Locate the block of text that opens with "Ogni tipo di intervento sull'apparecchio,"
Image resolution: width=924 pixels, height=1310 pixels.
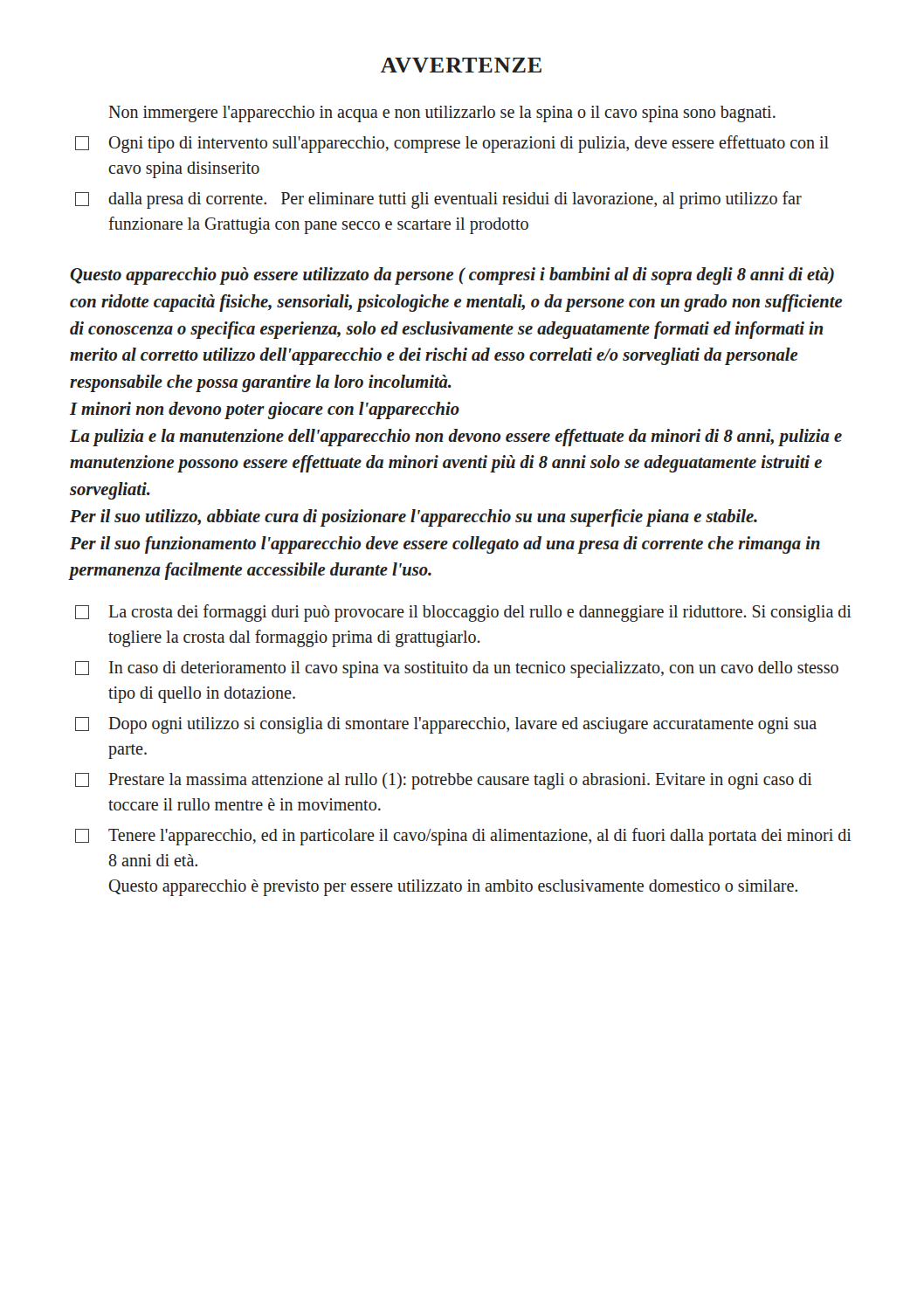(462, 155)
